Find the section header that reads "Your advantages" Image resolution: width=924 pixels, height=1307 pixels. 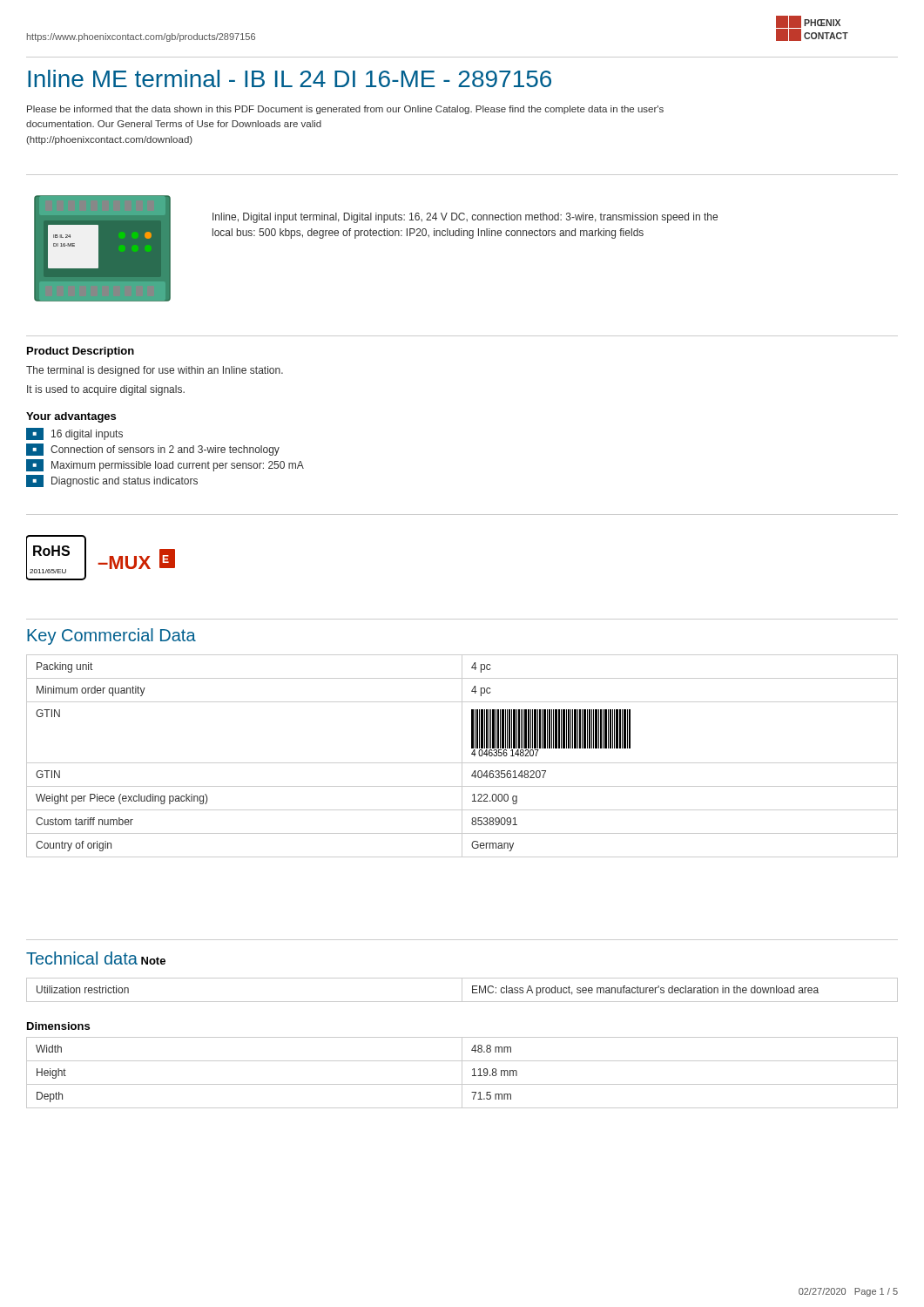pyautogui.click(x=71, y=416)
